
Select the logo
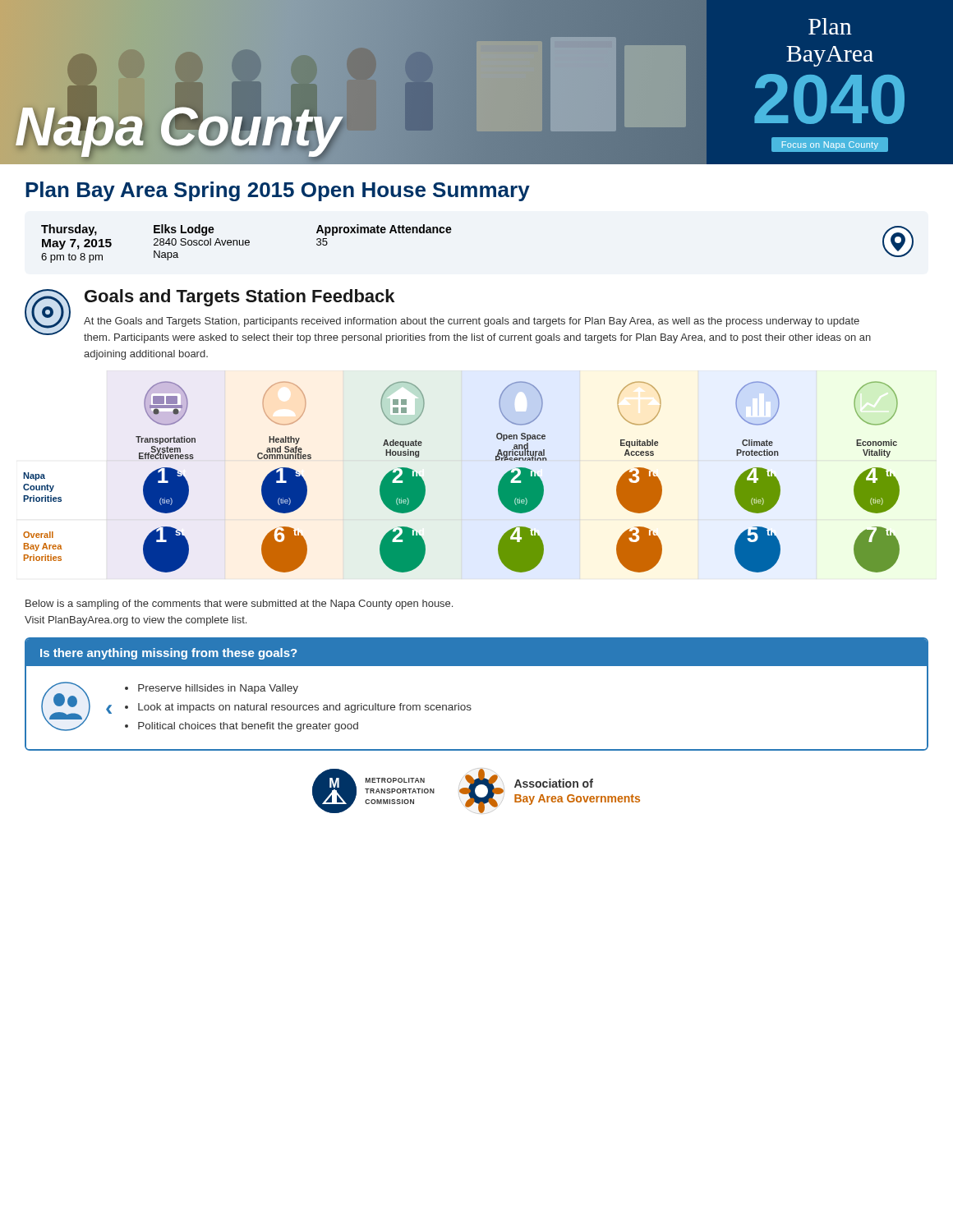(476, 791)
